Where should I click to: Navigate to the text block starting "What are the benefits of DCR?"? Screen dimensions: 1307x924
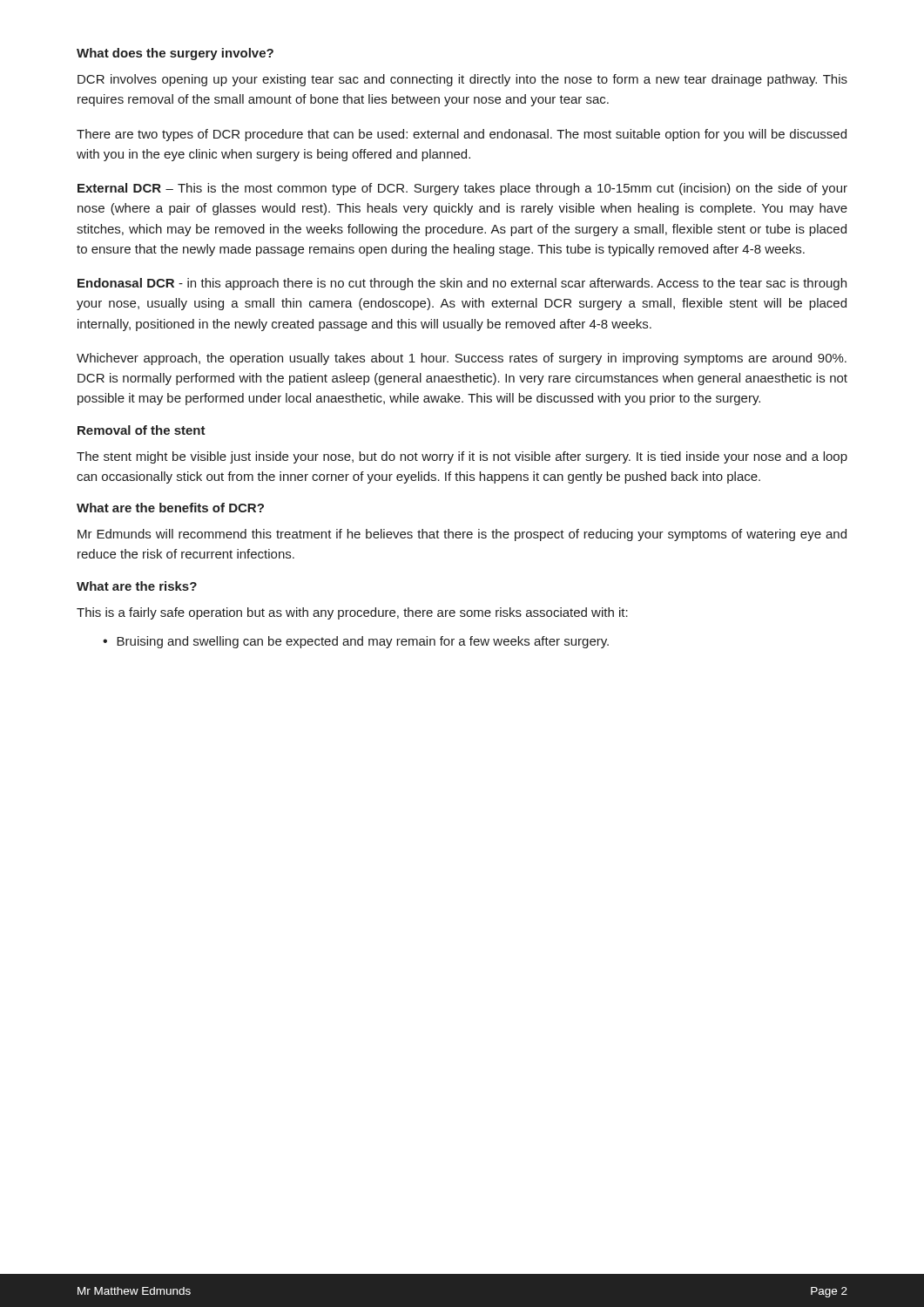pyautogui.click(x=171, y=508)
